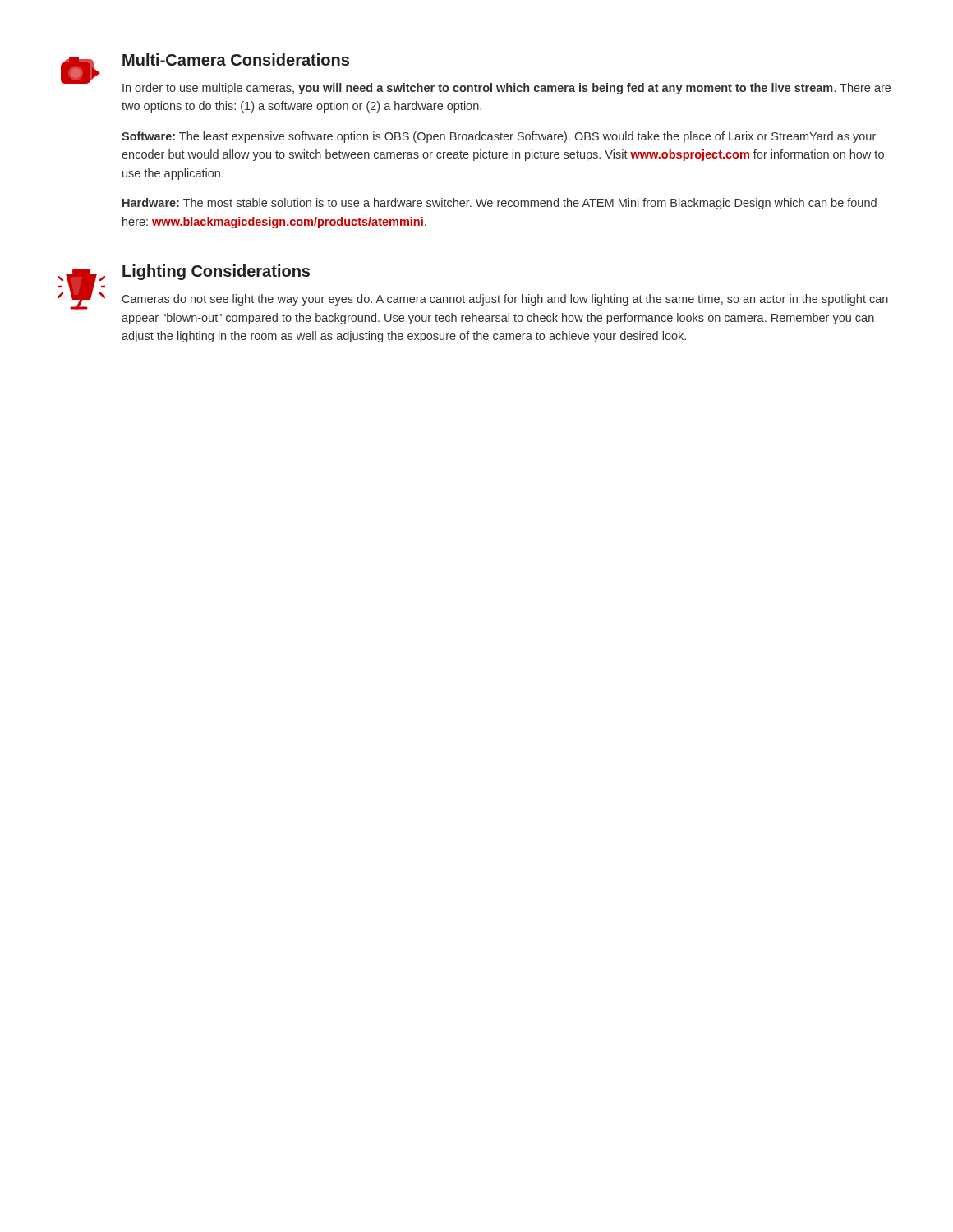Locate the text block containing "In order to use multiple cameras,"
Viewport: 953px width, 1232px height.
point(506,97)
